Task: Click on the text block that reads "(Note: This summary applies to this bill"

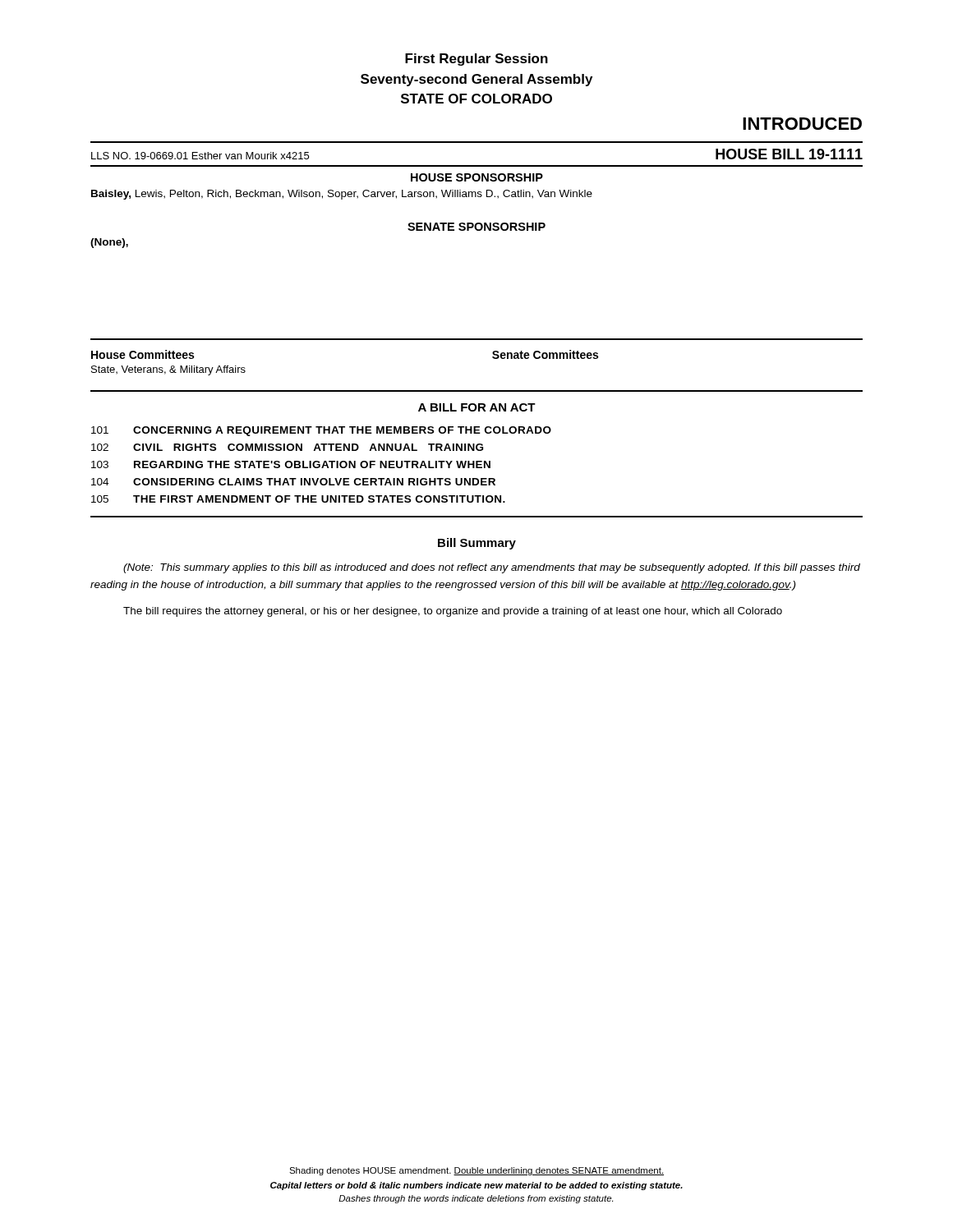Action: [475, 576]
